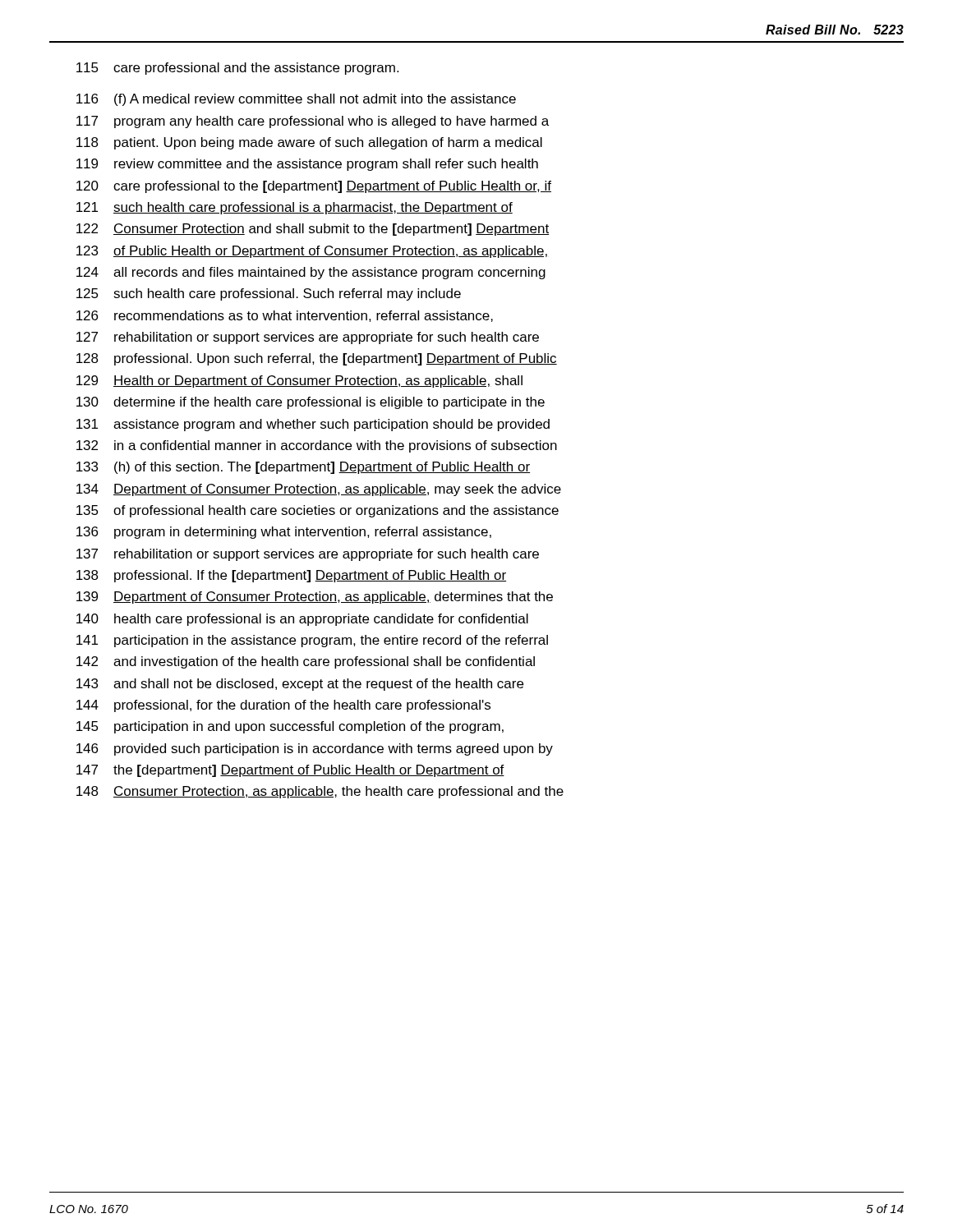
Task: Navigate to the element starting "133 (h) of this section."
Action: (476, 468)
